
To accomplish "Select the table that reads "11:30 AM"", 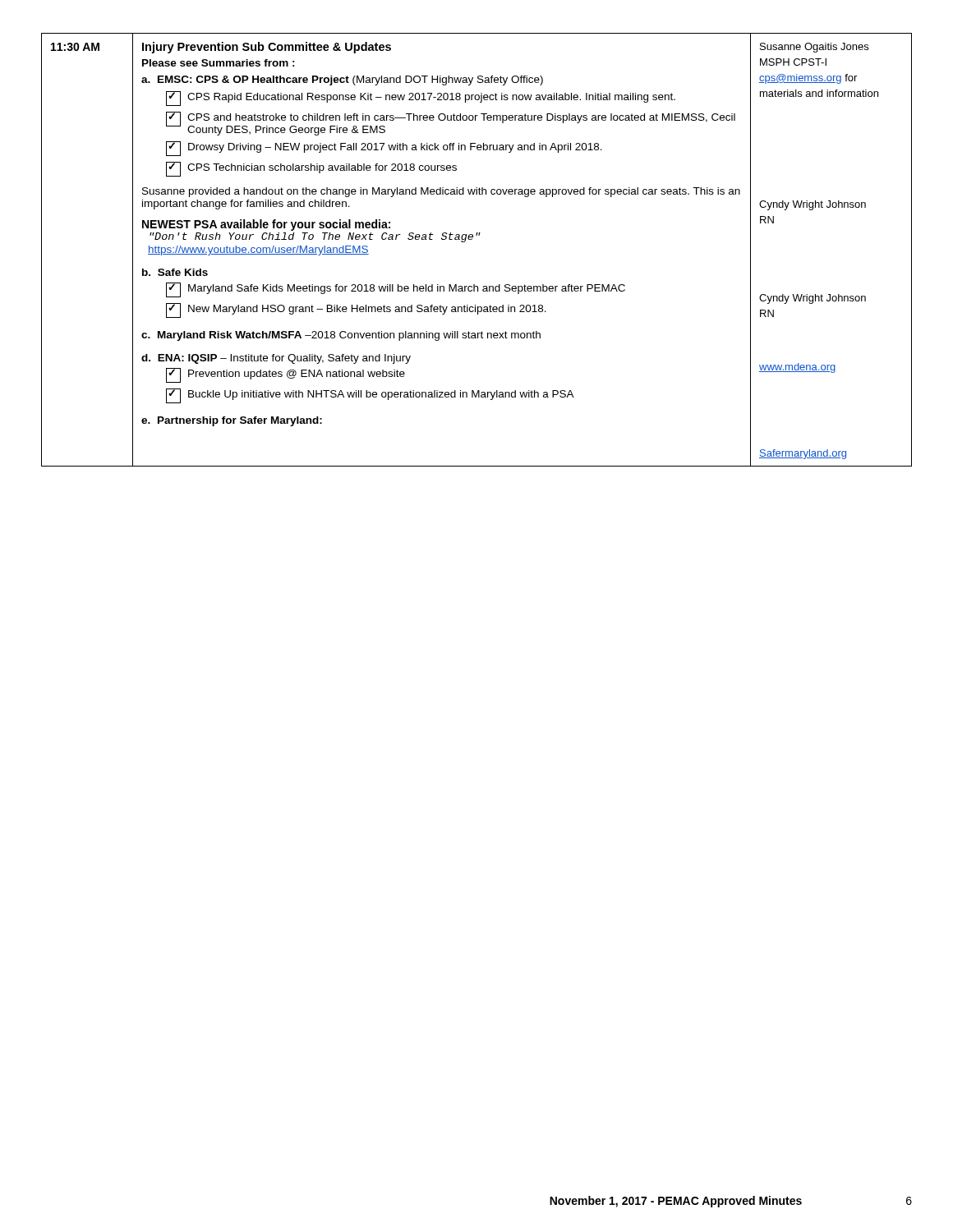I will pyautogui.click(x=476, y=250).
